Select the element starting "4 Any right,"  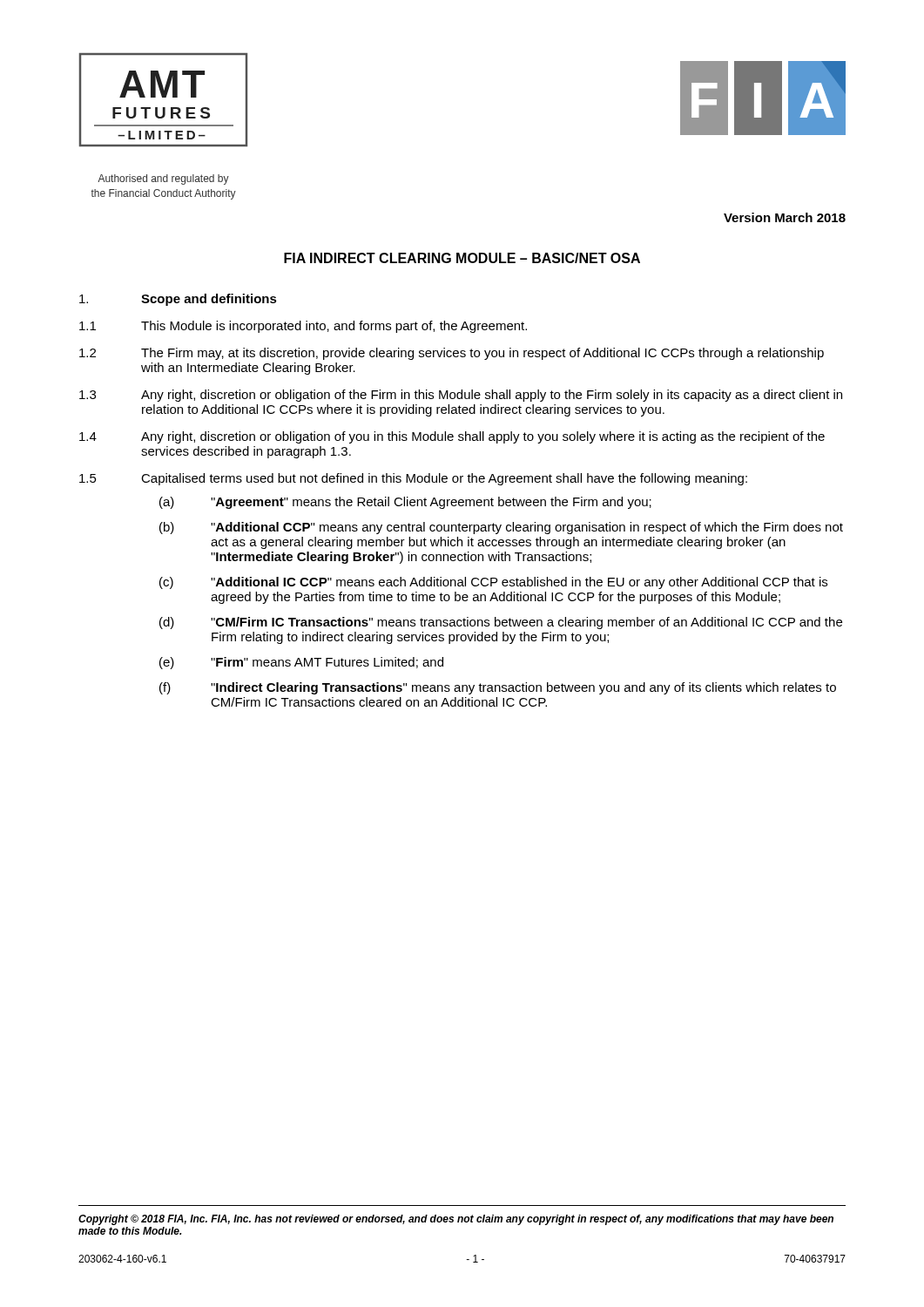coord(462,443)
